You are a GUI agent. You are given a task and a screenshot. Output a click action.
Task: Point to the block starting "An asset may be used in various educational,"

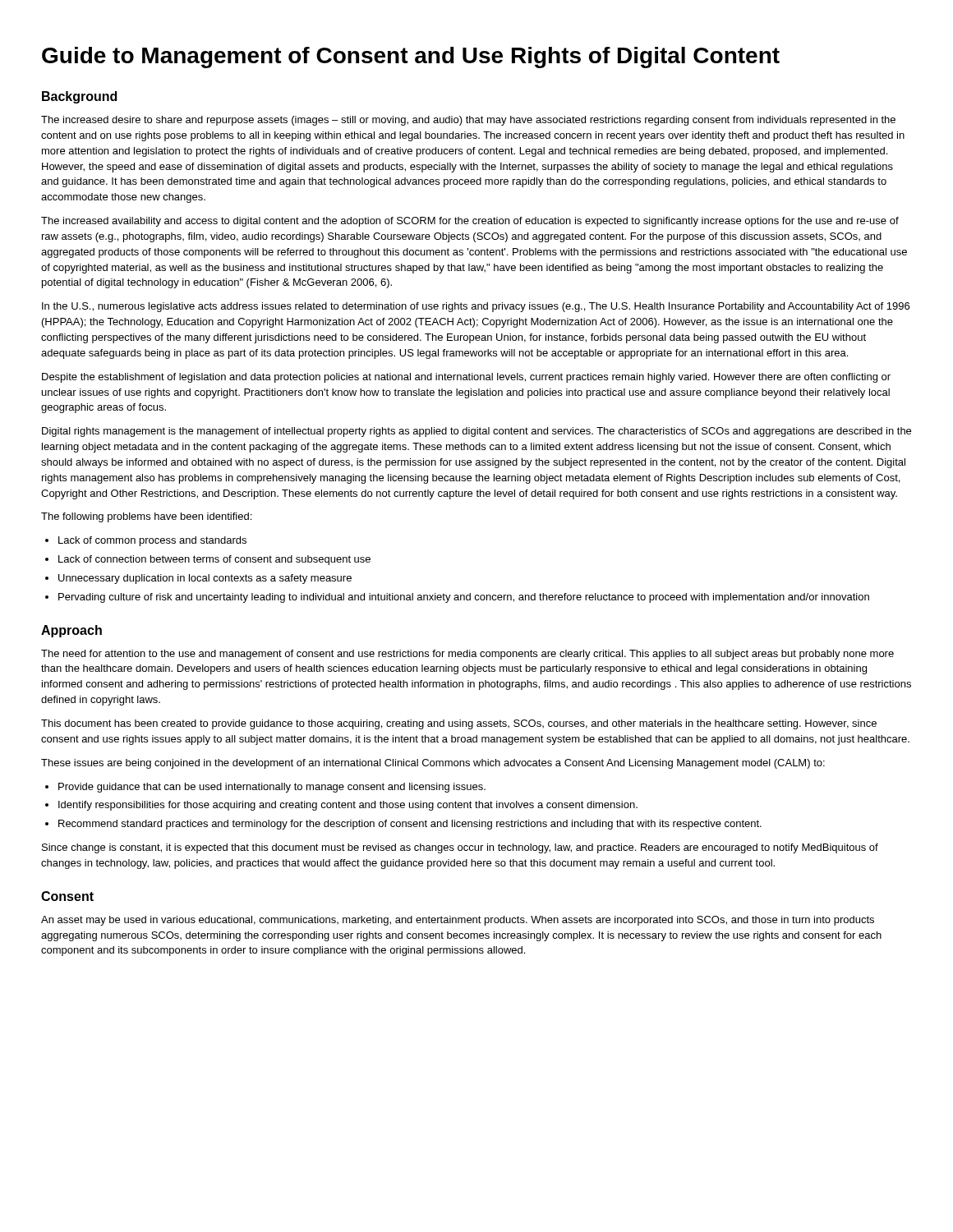(476, 936)
